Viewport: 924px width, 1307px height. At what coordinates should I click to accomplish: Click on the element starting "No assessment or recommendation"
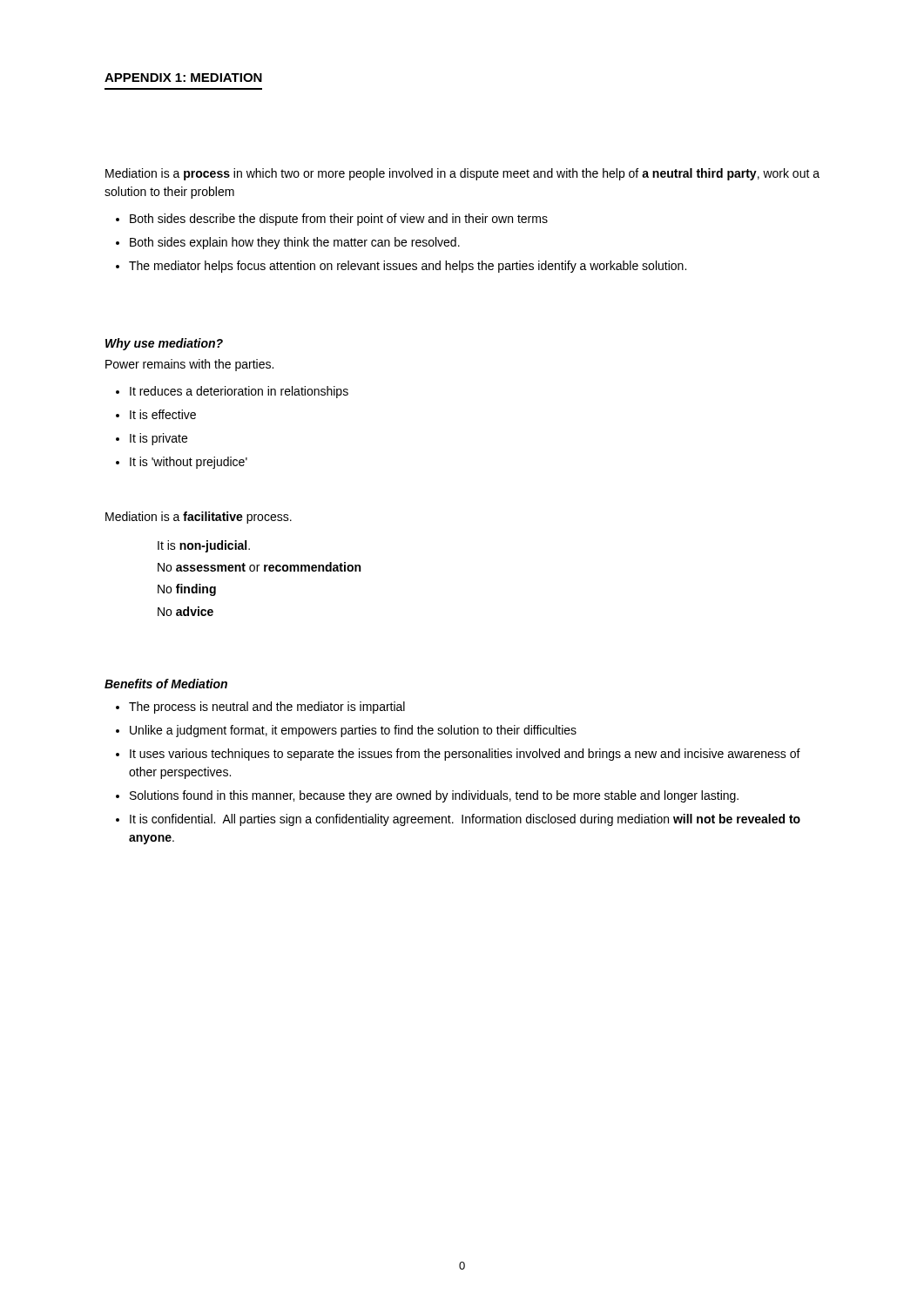[x=259, y=567]
